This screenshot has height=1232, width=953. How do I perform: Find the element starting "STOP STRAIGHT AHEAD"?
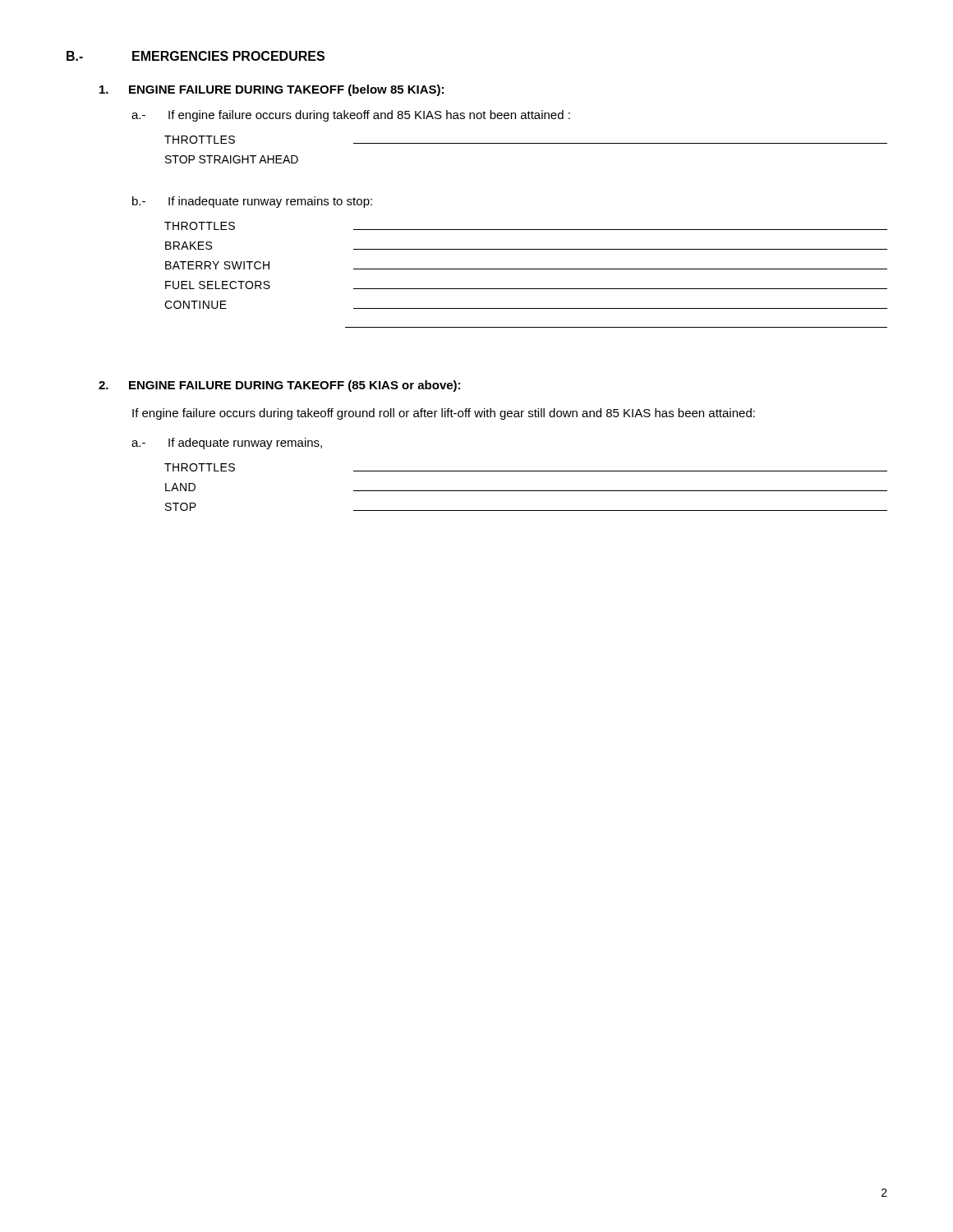[x=255, y=159]
